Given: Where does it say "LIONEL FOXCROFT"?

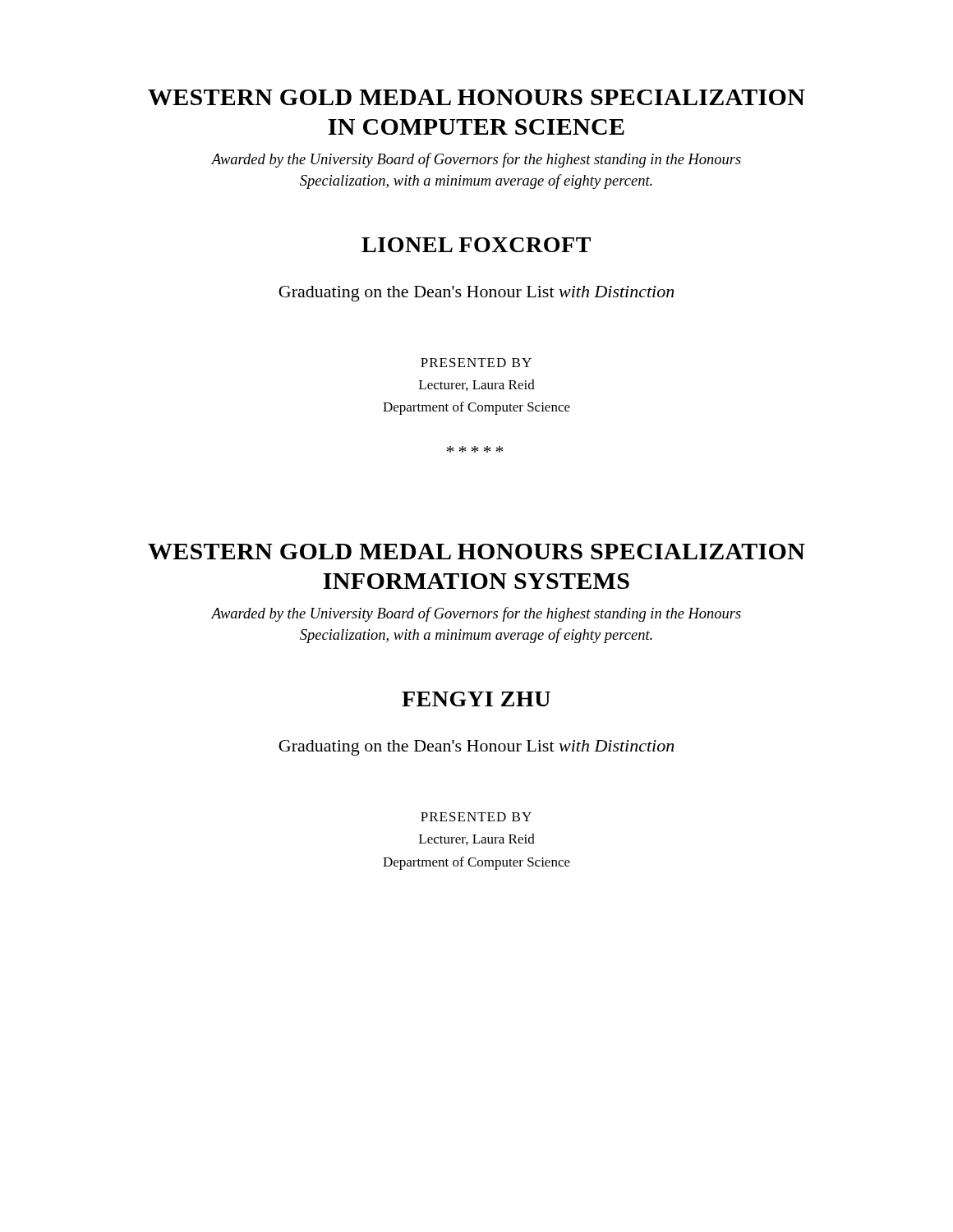Looking at the screenshot, I should pos(476,244).
